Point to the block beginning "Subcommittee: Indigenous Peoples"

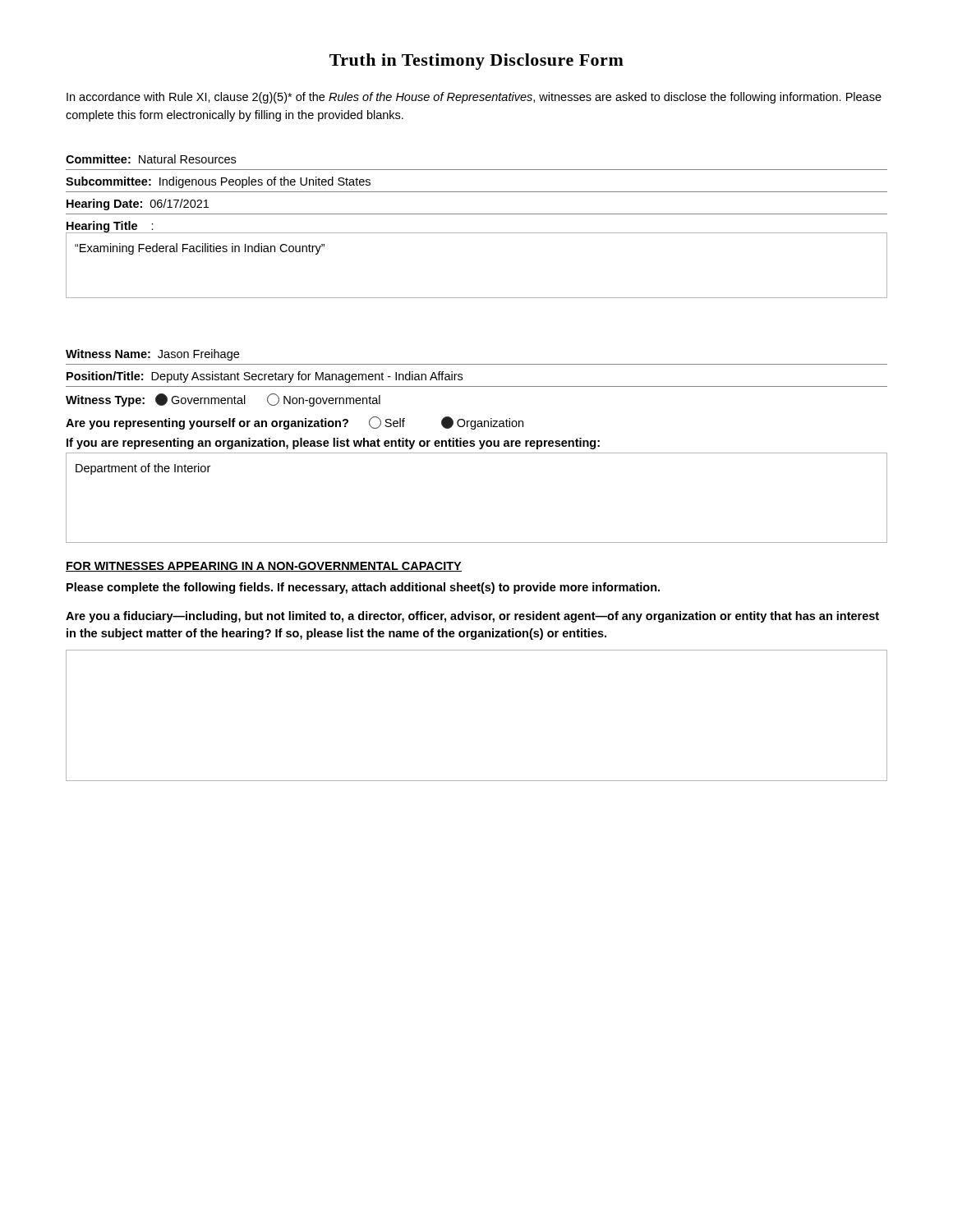(x=476, y=181)
